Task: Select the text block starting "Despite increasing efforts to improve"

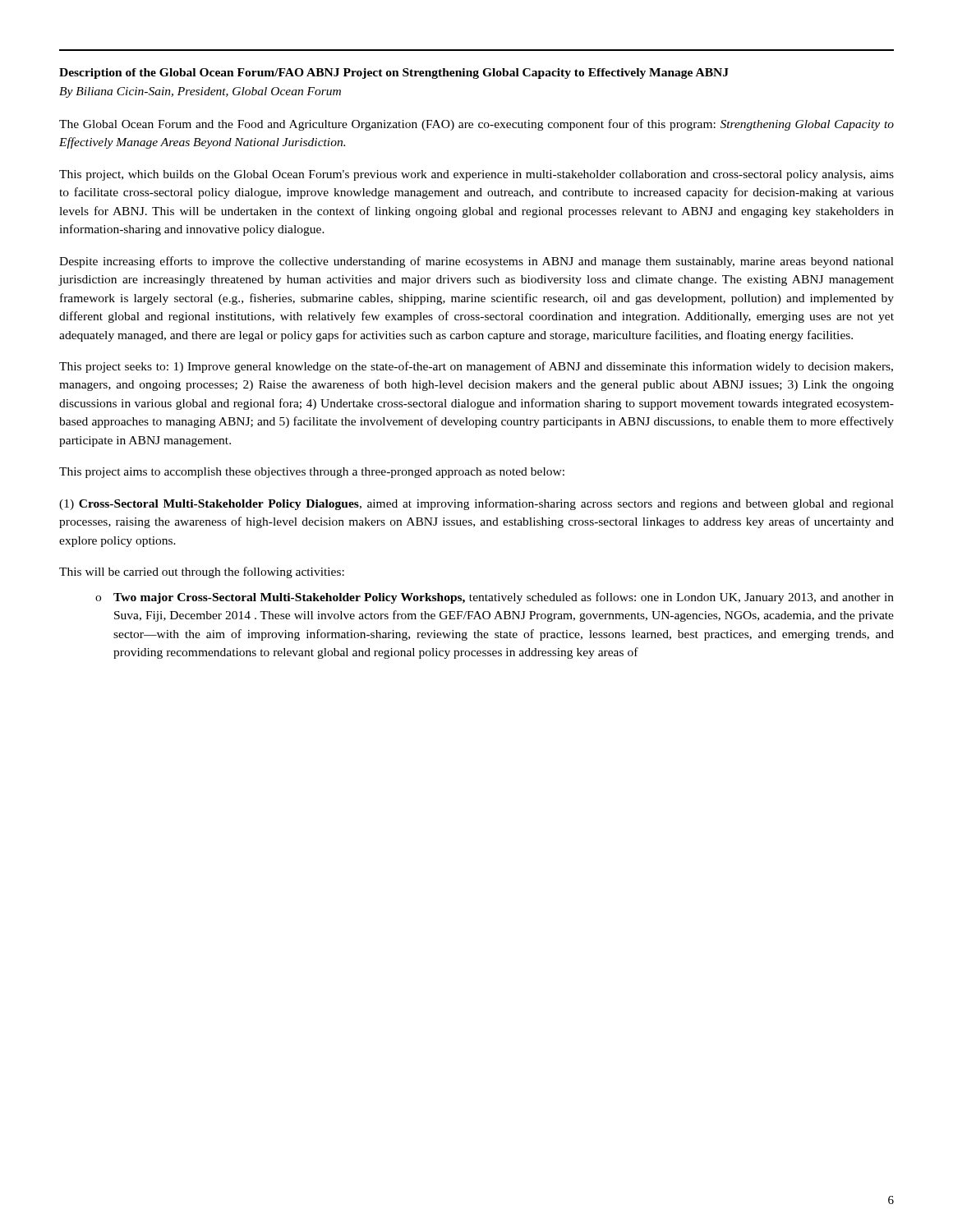Action: click(x=476, y=297)
